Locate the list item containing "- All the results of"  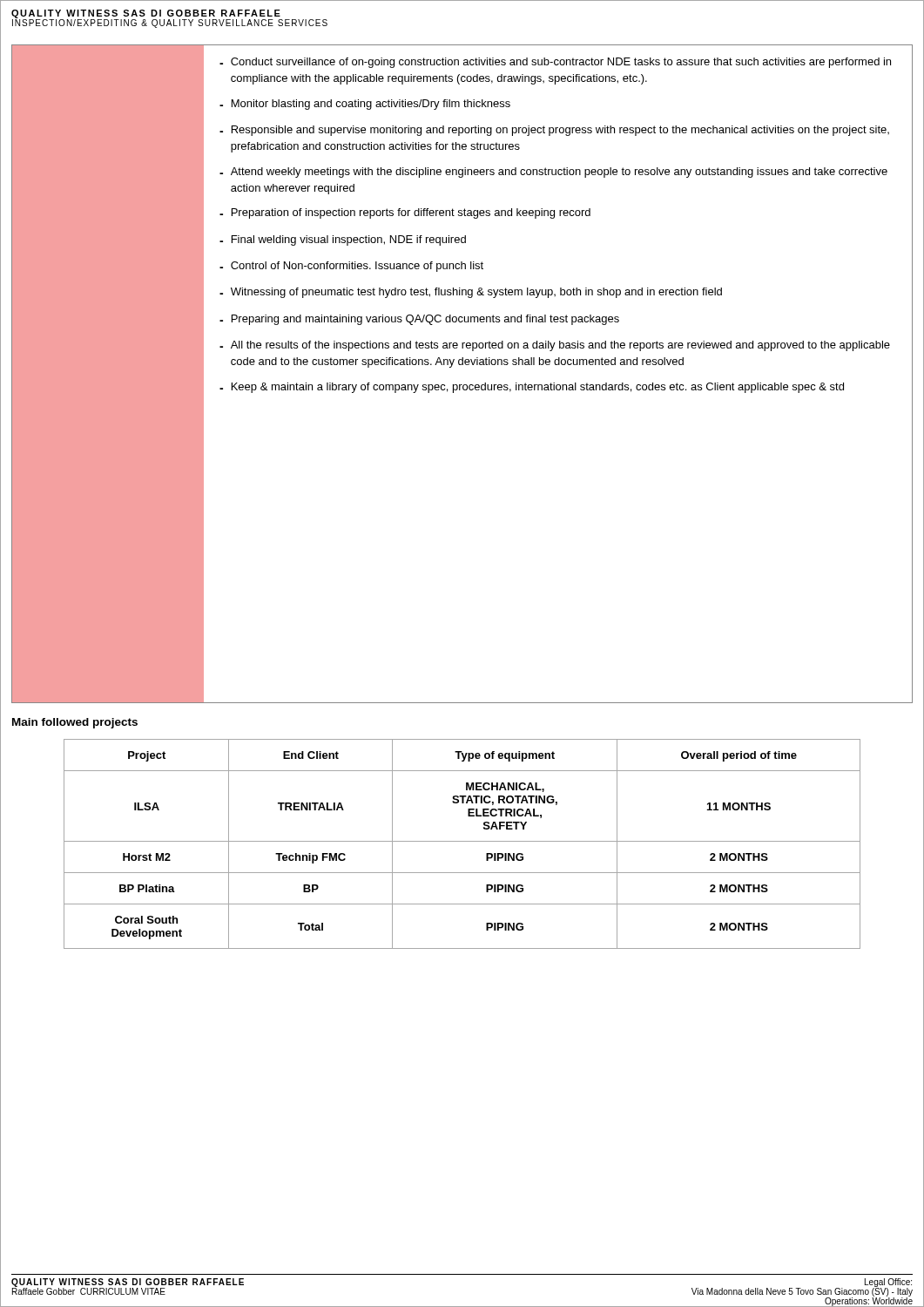[x=558, y=353]
